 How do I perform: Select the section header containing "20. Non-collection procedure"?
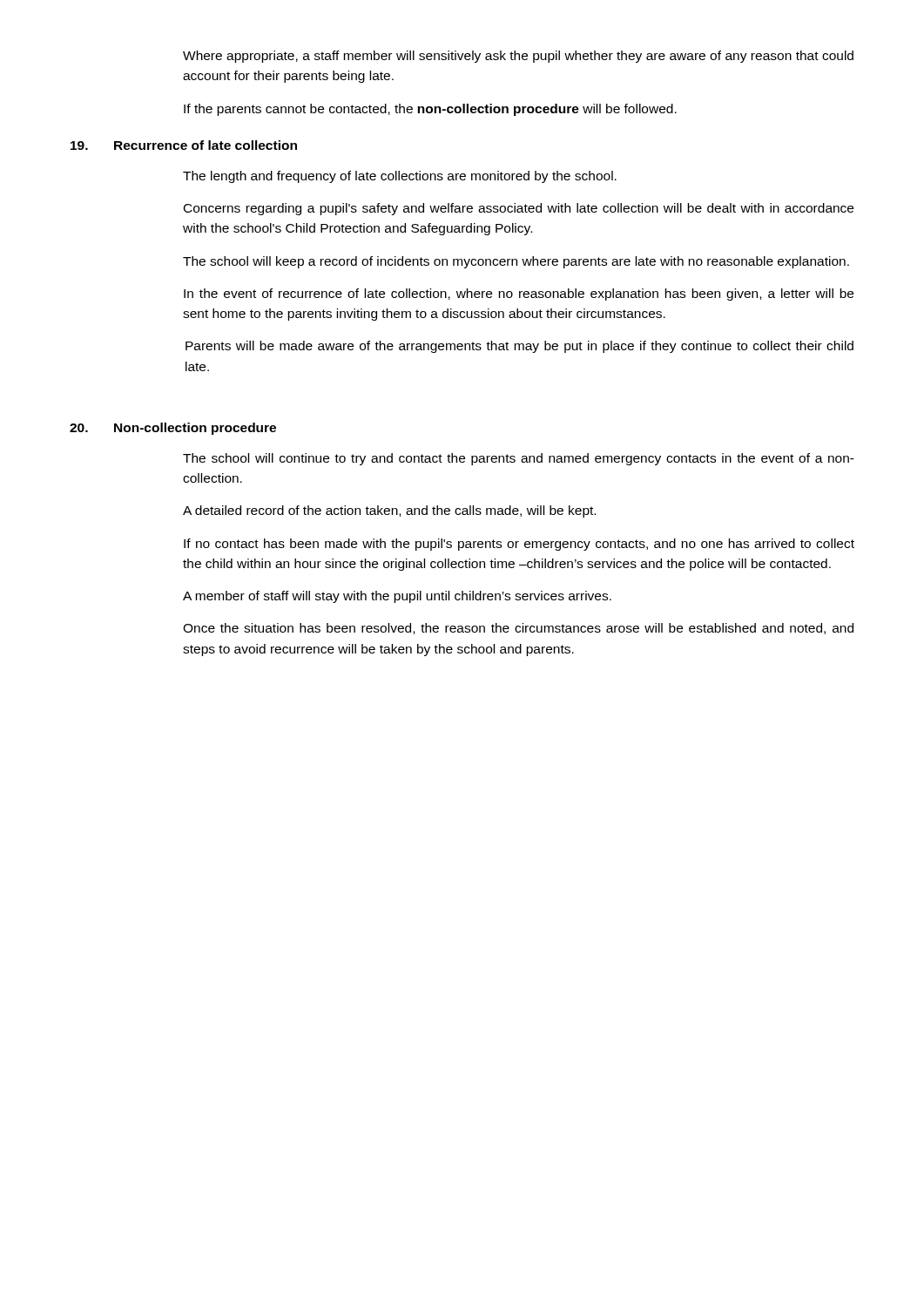point(173,428)
